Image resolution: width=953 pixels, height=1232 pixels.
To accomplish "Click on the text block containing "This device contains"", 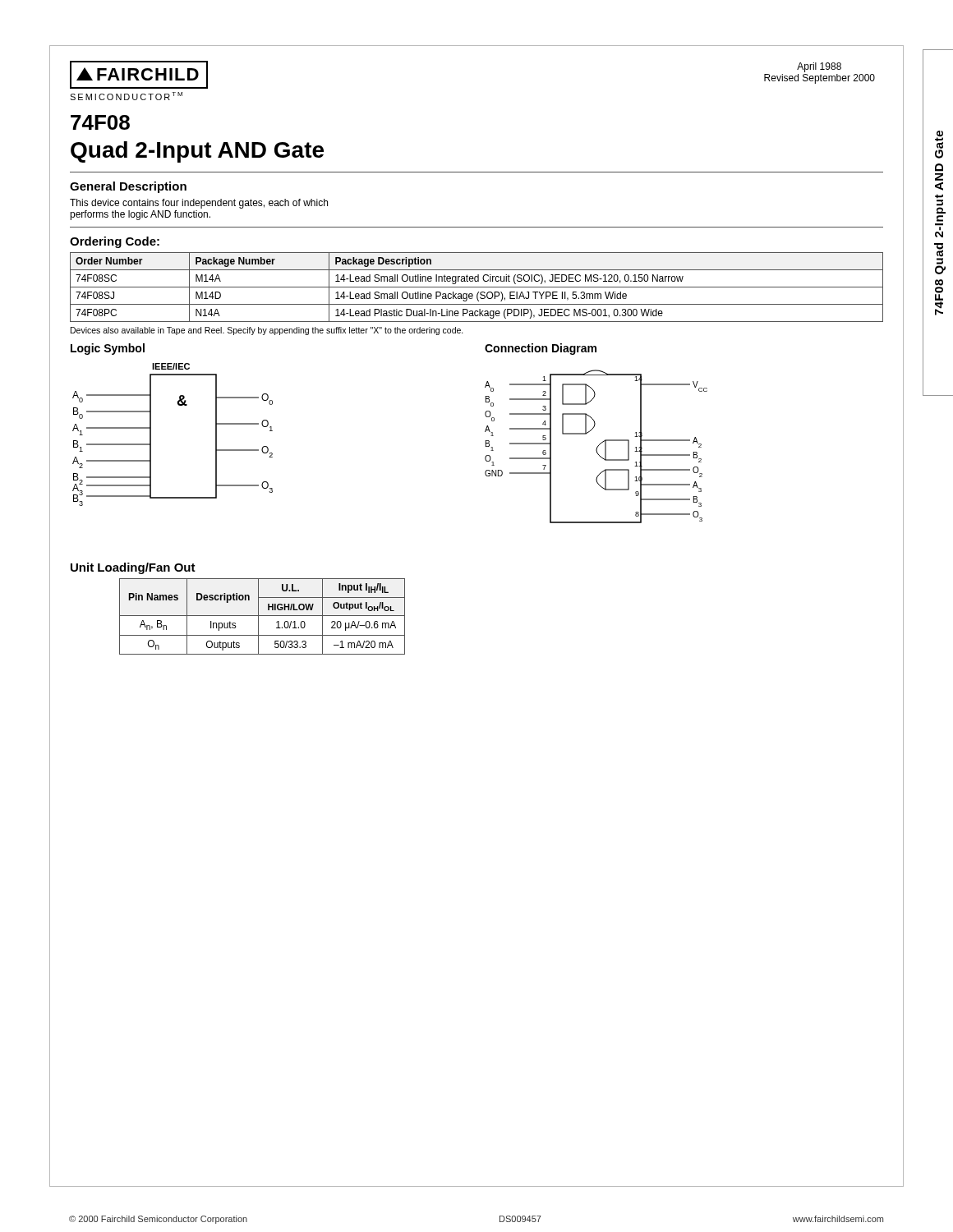I will [199, 208].
